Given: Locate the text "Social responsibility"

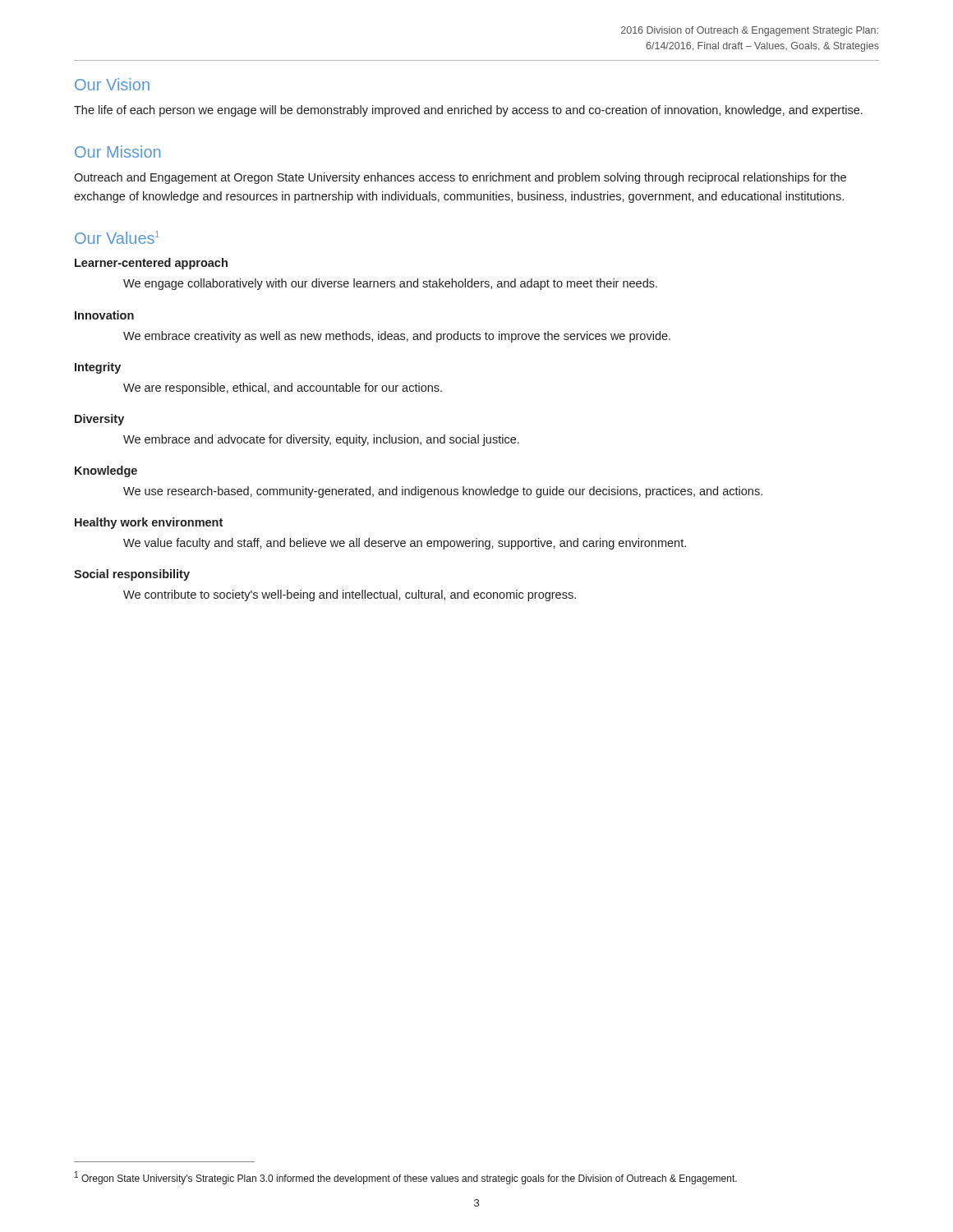Looking at the screenshot, I should coord(132,574).
